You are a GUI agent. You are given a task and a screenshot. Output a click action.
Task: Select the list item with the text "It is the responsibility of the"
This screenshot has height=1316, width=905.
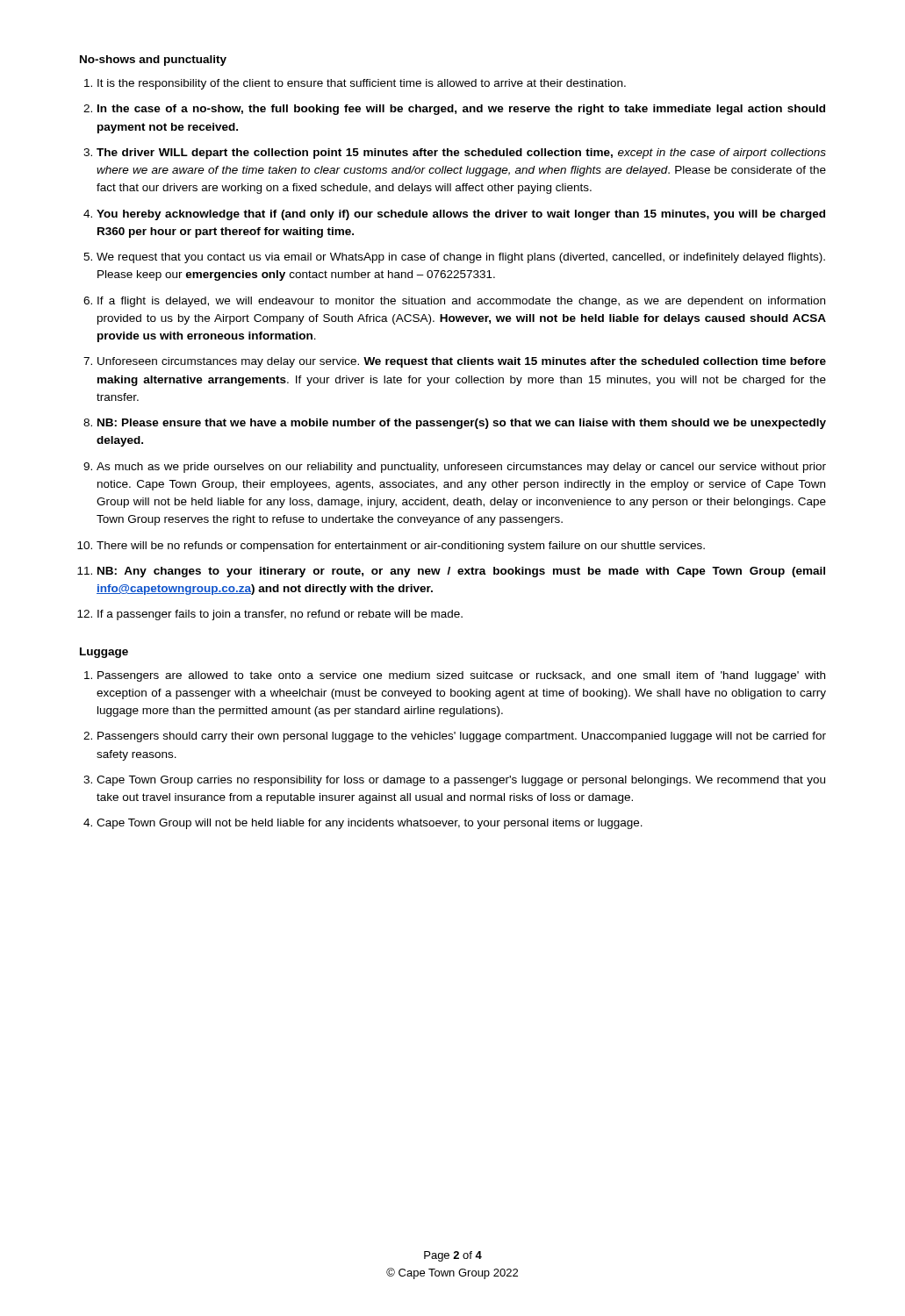point(362,83)
